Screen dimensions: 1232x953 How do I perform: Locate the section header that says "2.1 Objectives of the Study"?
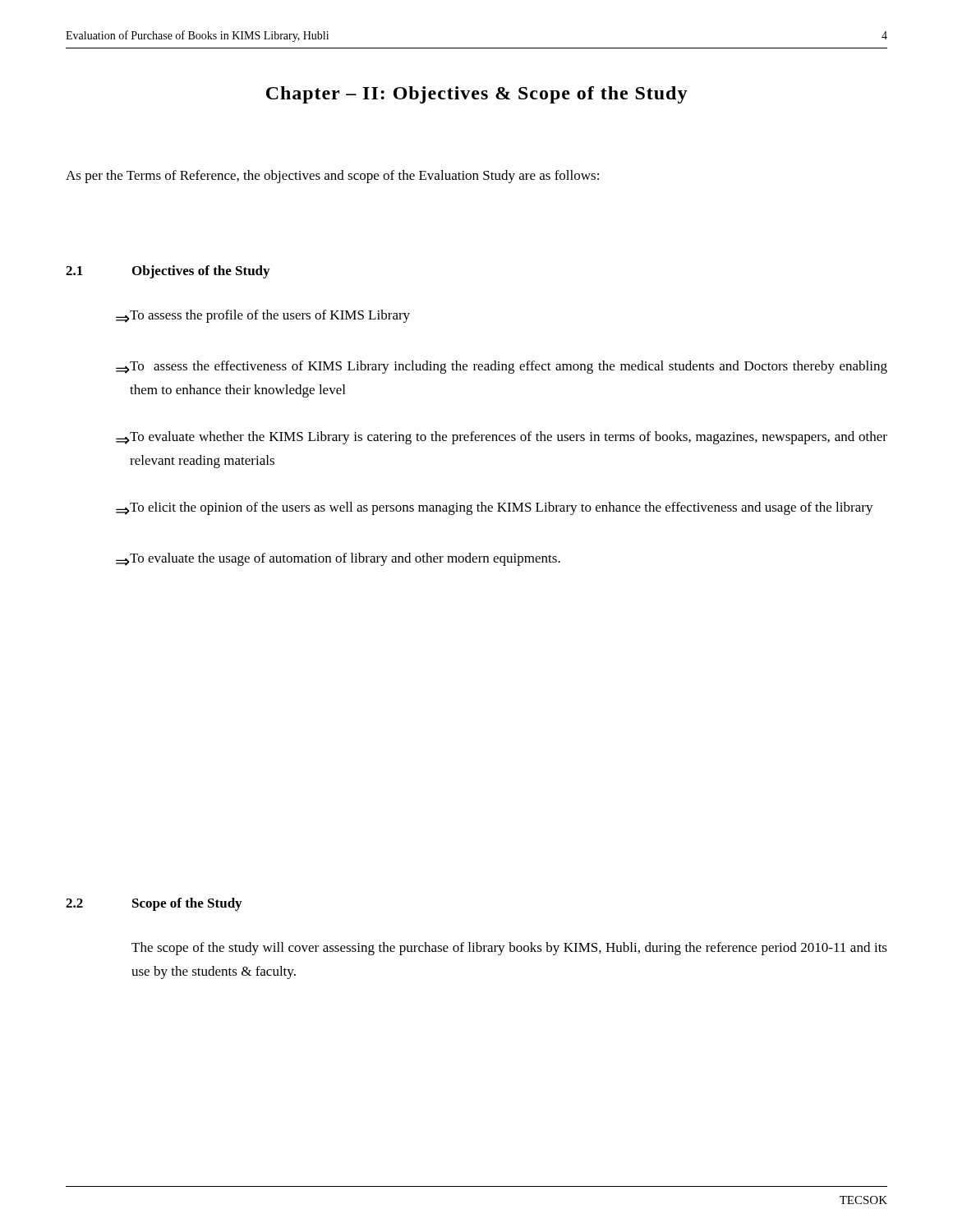(168, 271)
